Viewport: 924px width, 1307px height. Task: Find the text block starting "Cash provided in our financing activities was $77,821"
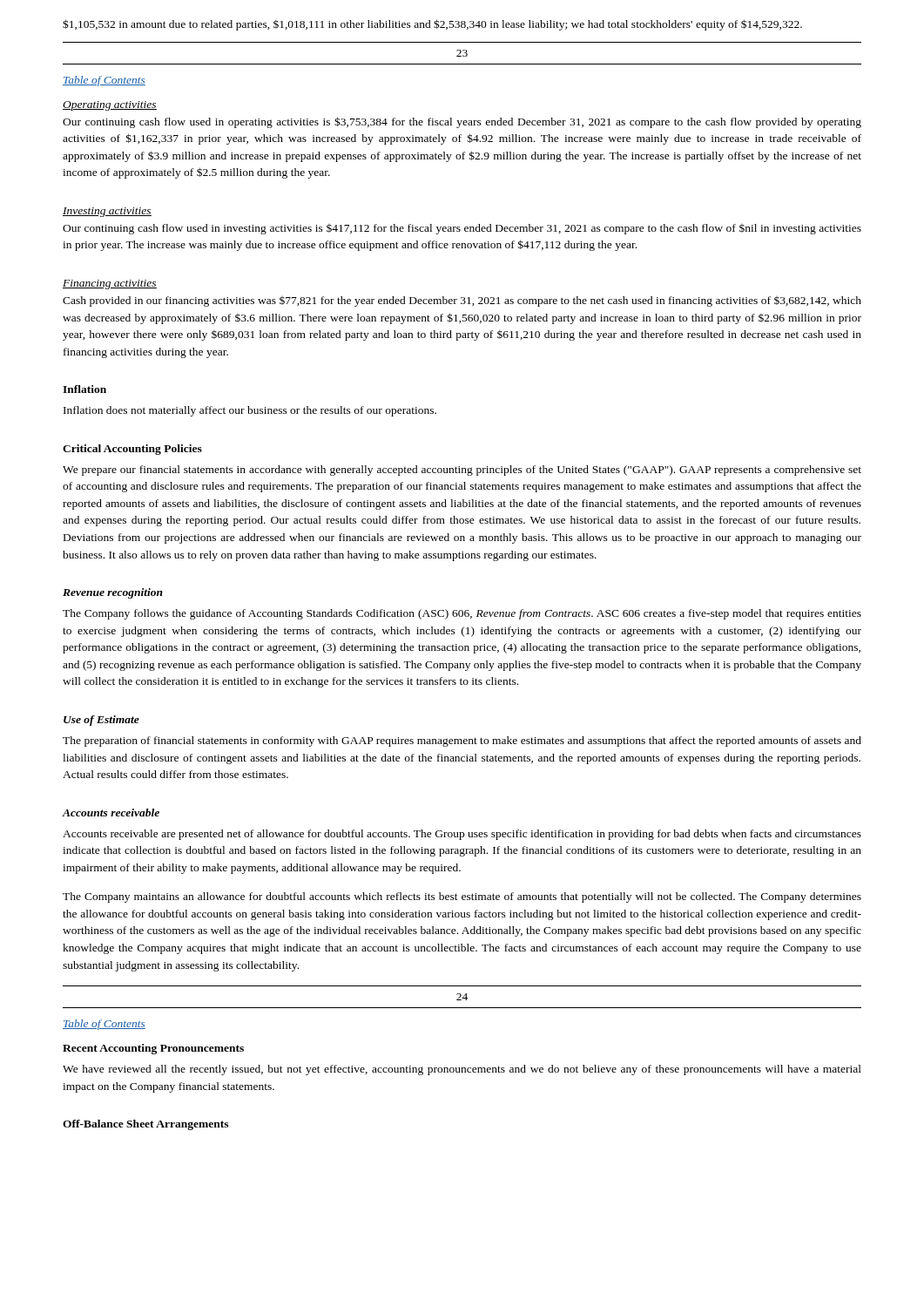click(462, 326)
